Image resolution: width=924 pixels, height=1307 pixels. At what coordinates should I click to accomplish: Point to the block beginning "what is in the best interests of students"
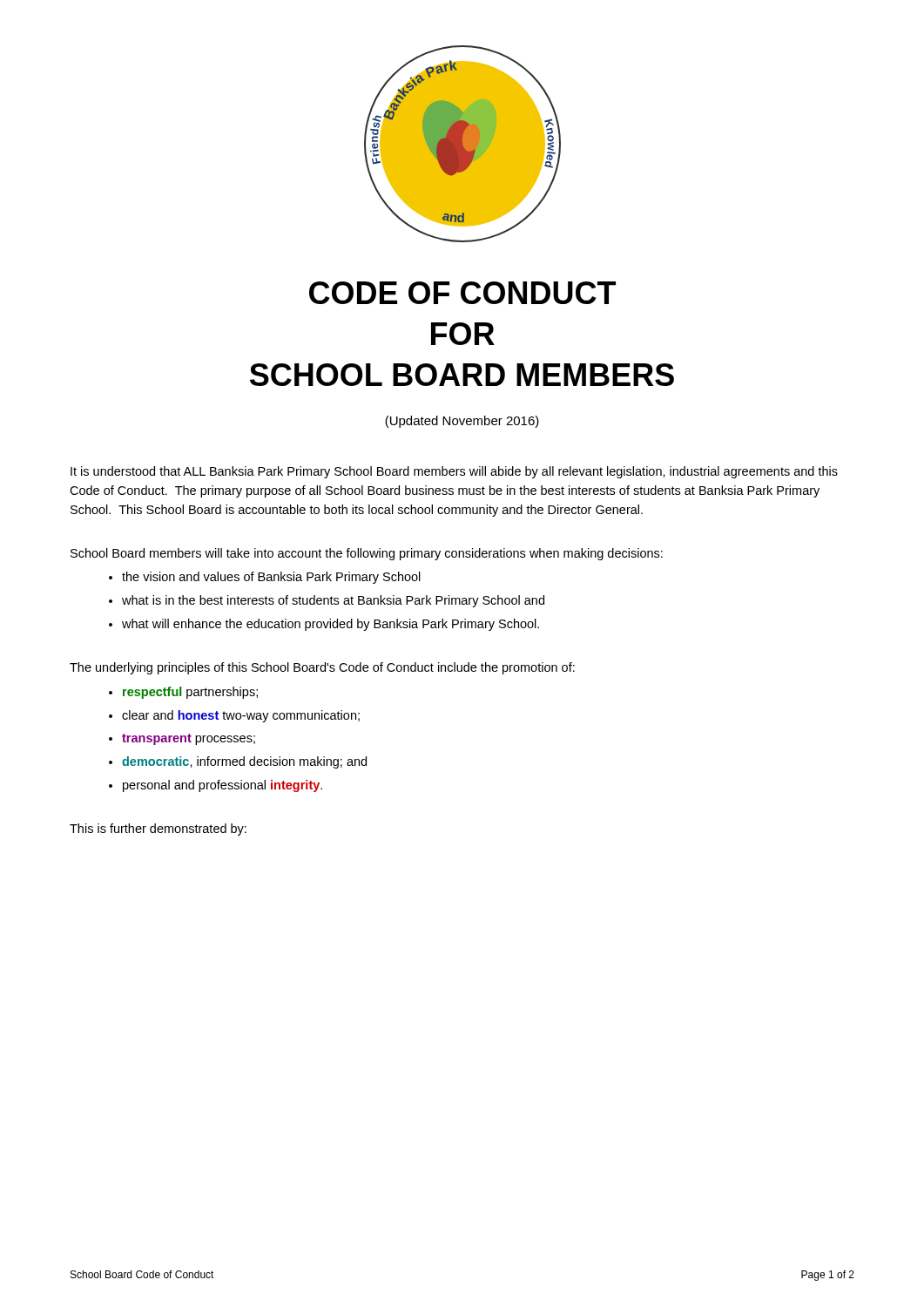click(x=488, y=601)
